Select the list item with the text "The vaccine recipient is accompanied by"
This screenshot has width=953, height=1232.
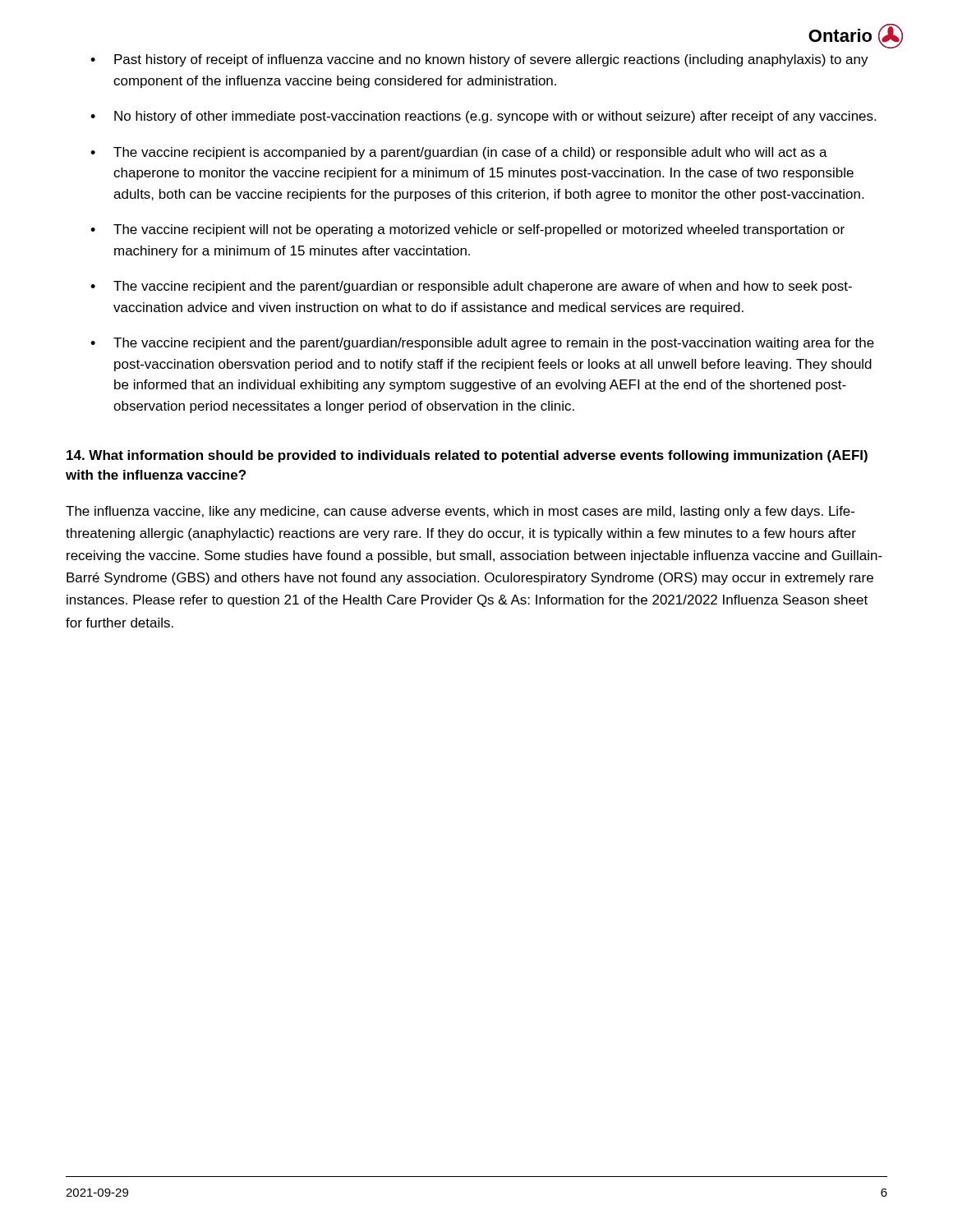click(489, 173)
